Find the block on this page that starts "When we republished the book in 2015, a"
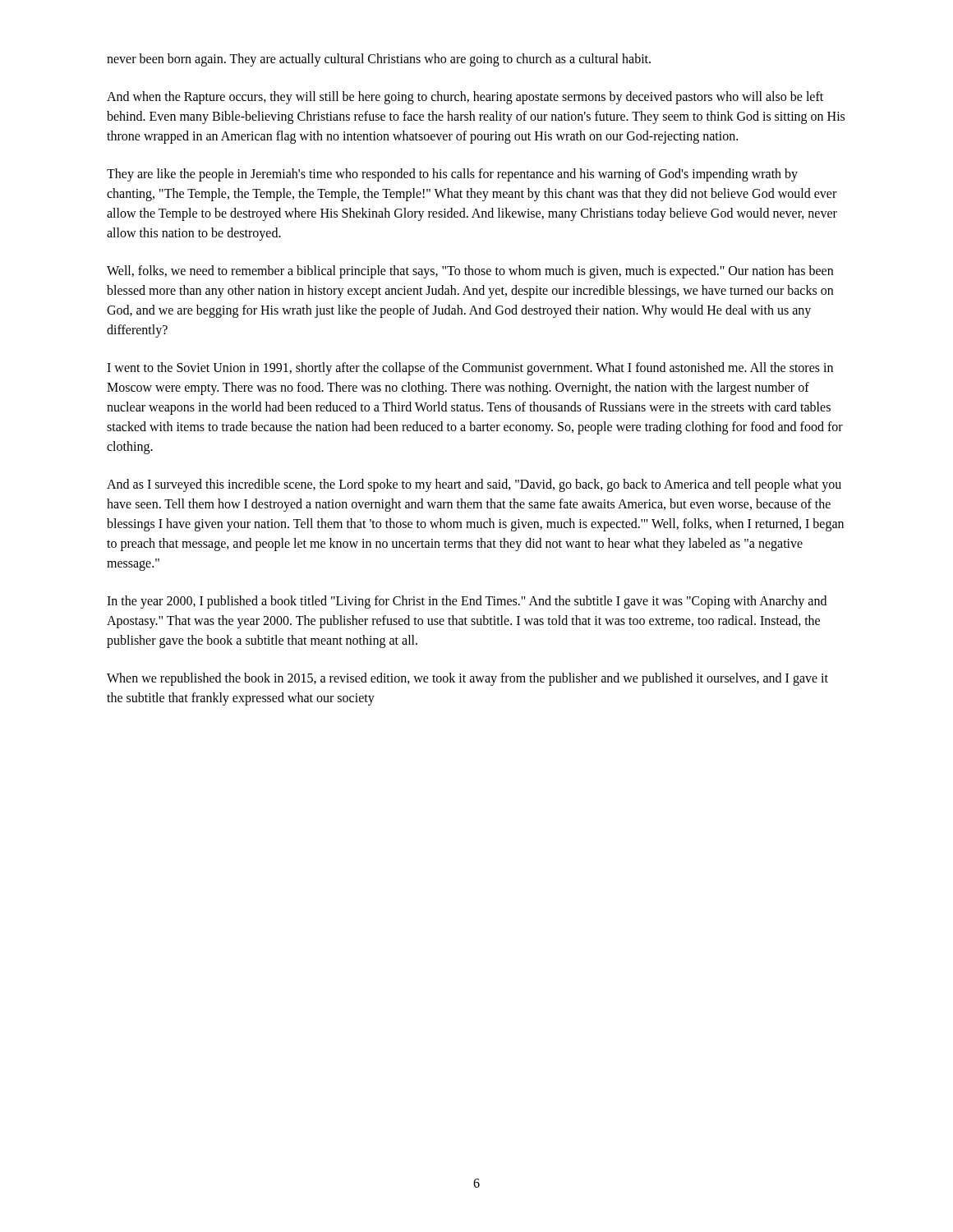953x1232 pixels. [467, 688]
